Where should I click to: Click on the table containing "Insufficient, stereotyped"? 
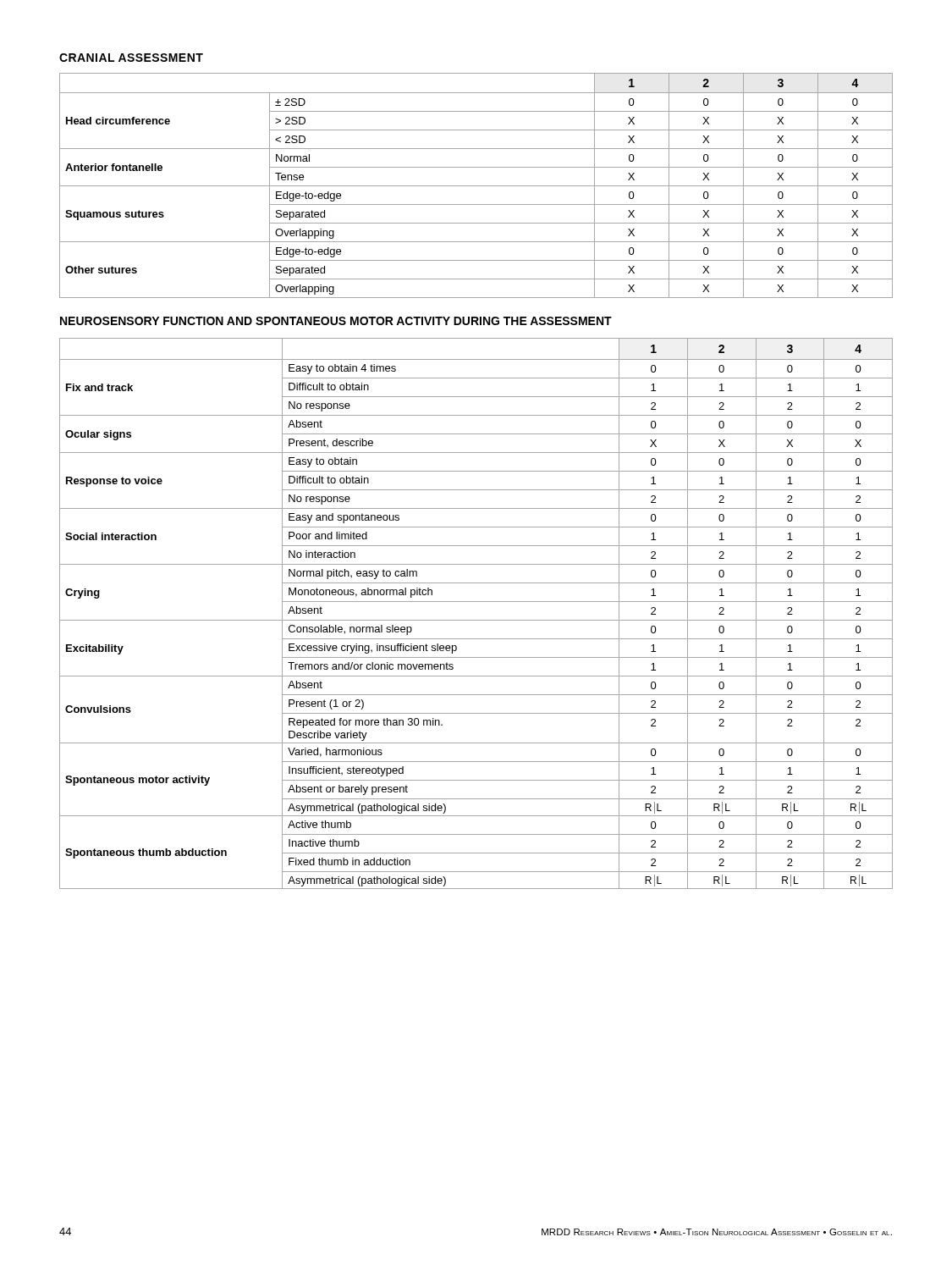tap(476, 613)
